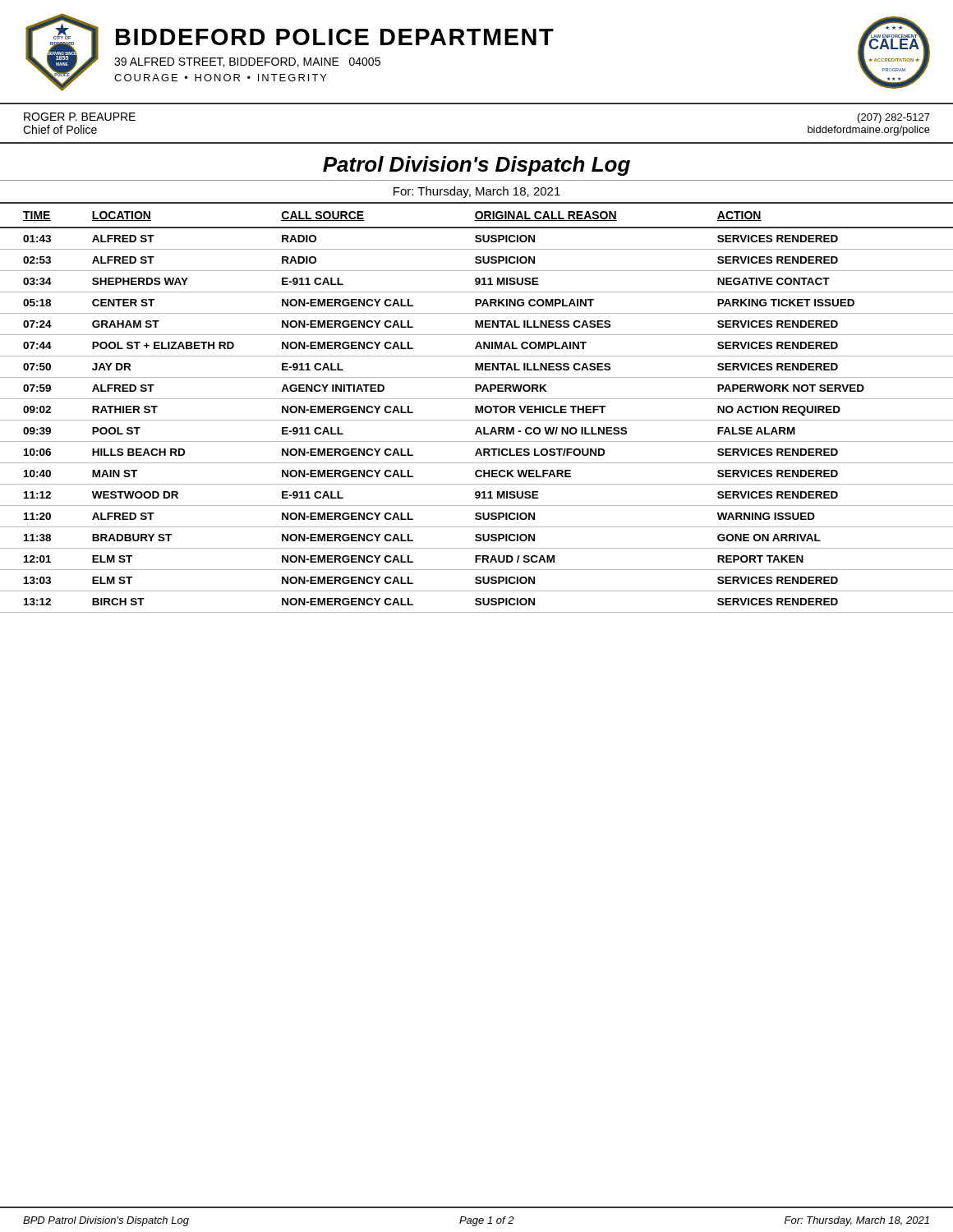The height and width of the screenshot is (1232, 953).
Task: Click where it says "(207) 282-5127biddefordmaine.org/police"
Action: pos(869,123)
